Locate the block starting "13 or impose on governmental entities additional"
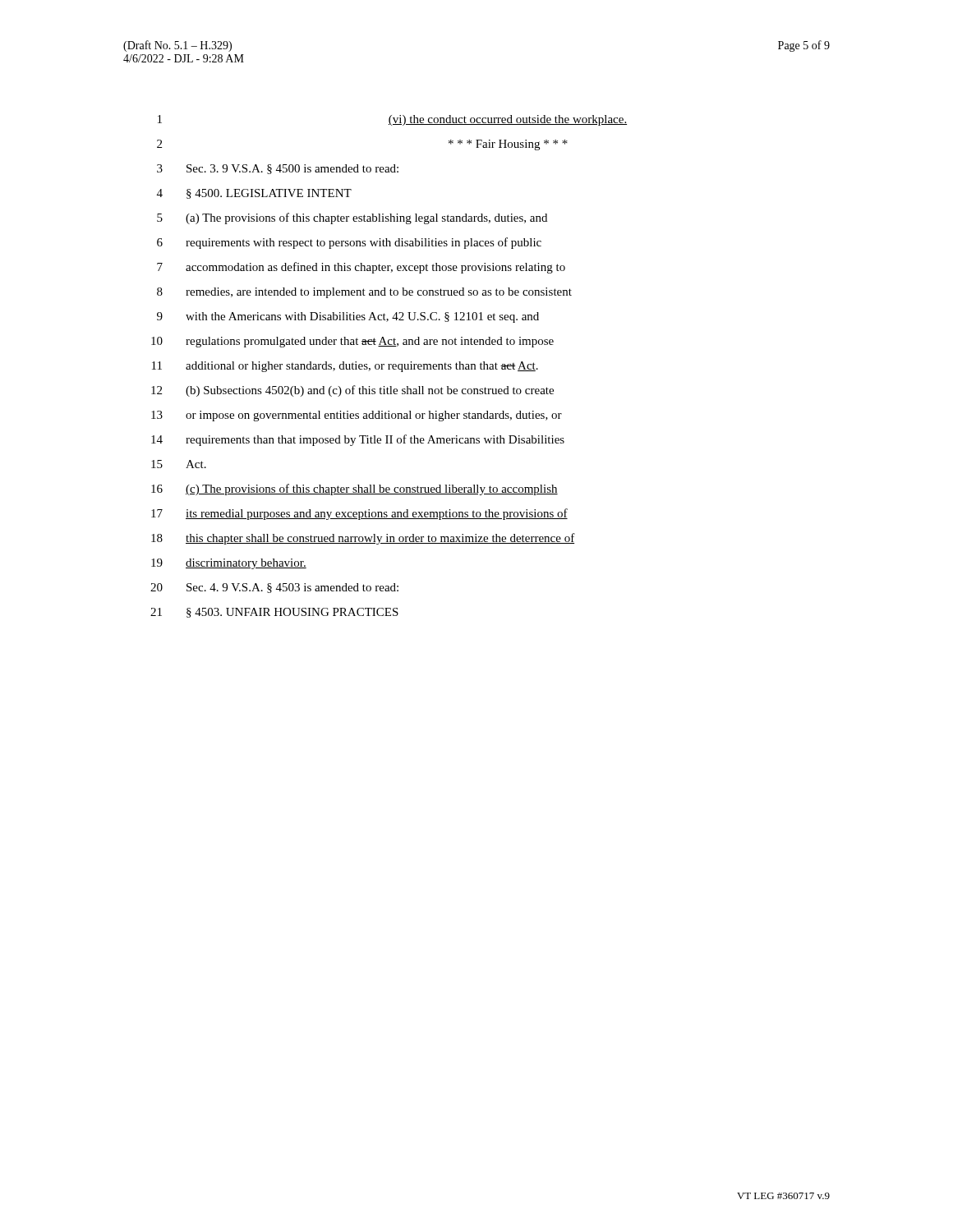Screen dimensions: 1232x953 coord(476,415)
